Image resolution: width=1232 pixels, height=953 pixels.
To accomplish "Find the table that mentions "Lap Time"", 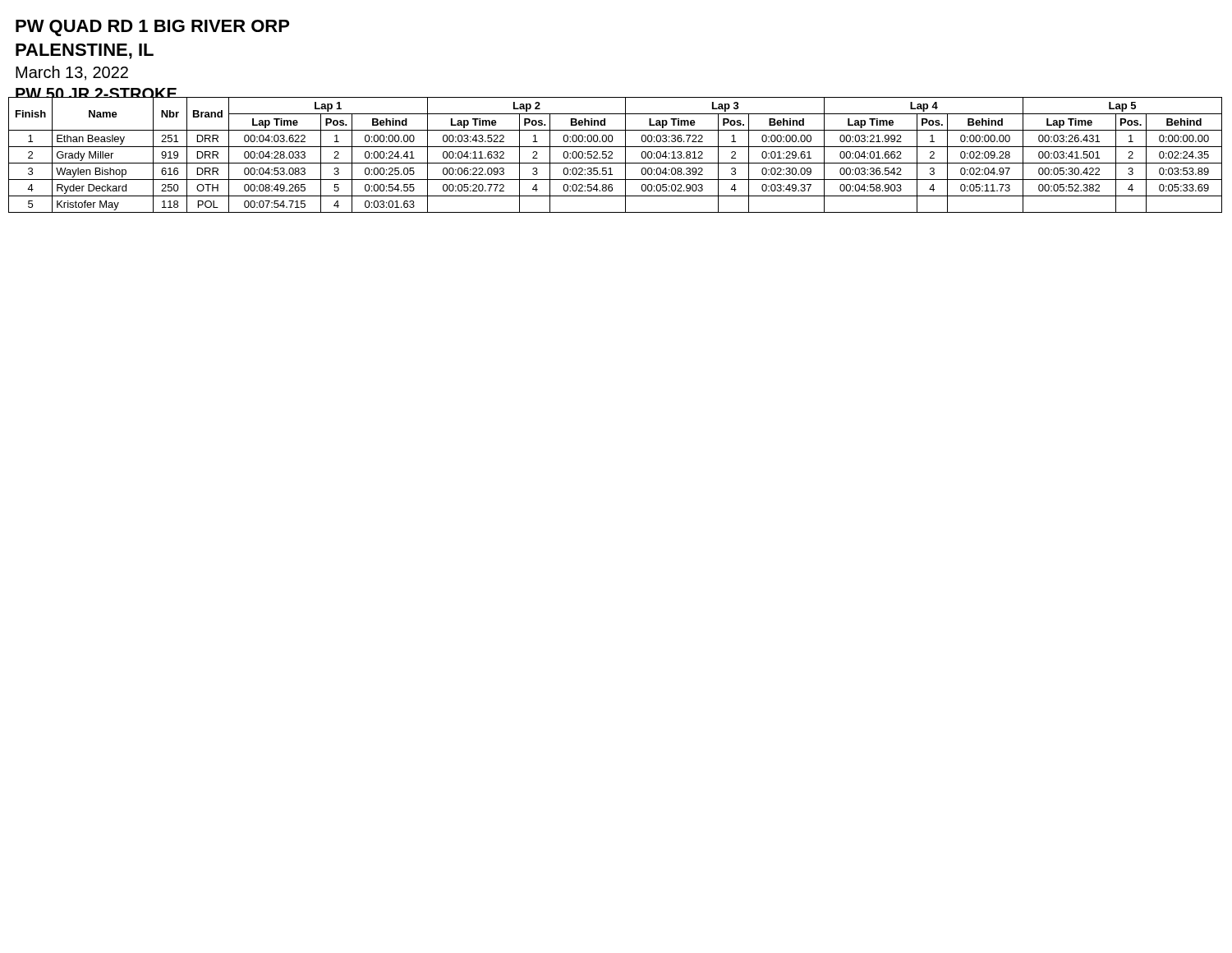I will 616,155.
